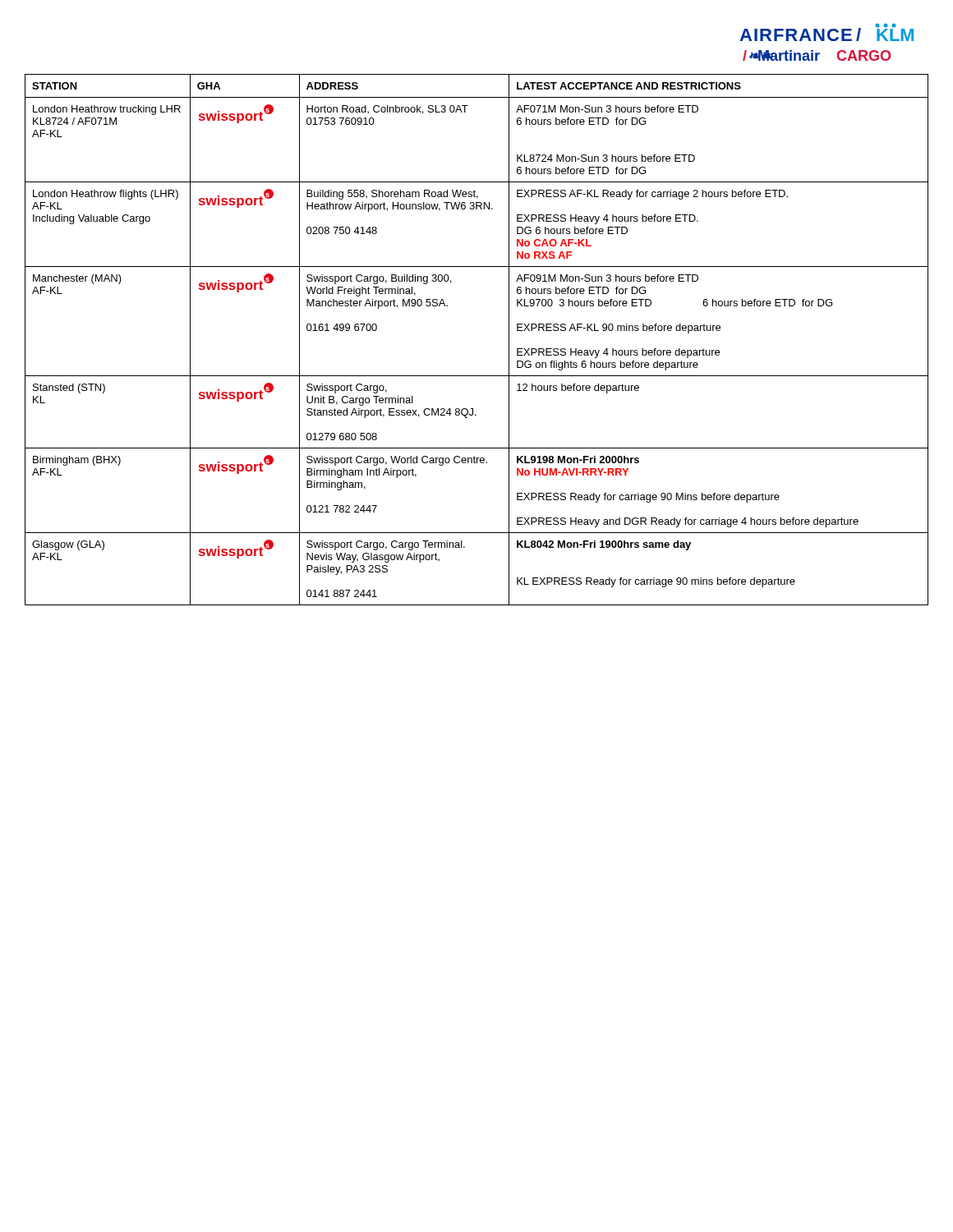The height and width of the screenshot is (1232, 953).
Task: Locate the logo
Action: (x=834, y=48)
